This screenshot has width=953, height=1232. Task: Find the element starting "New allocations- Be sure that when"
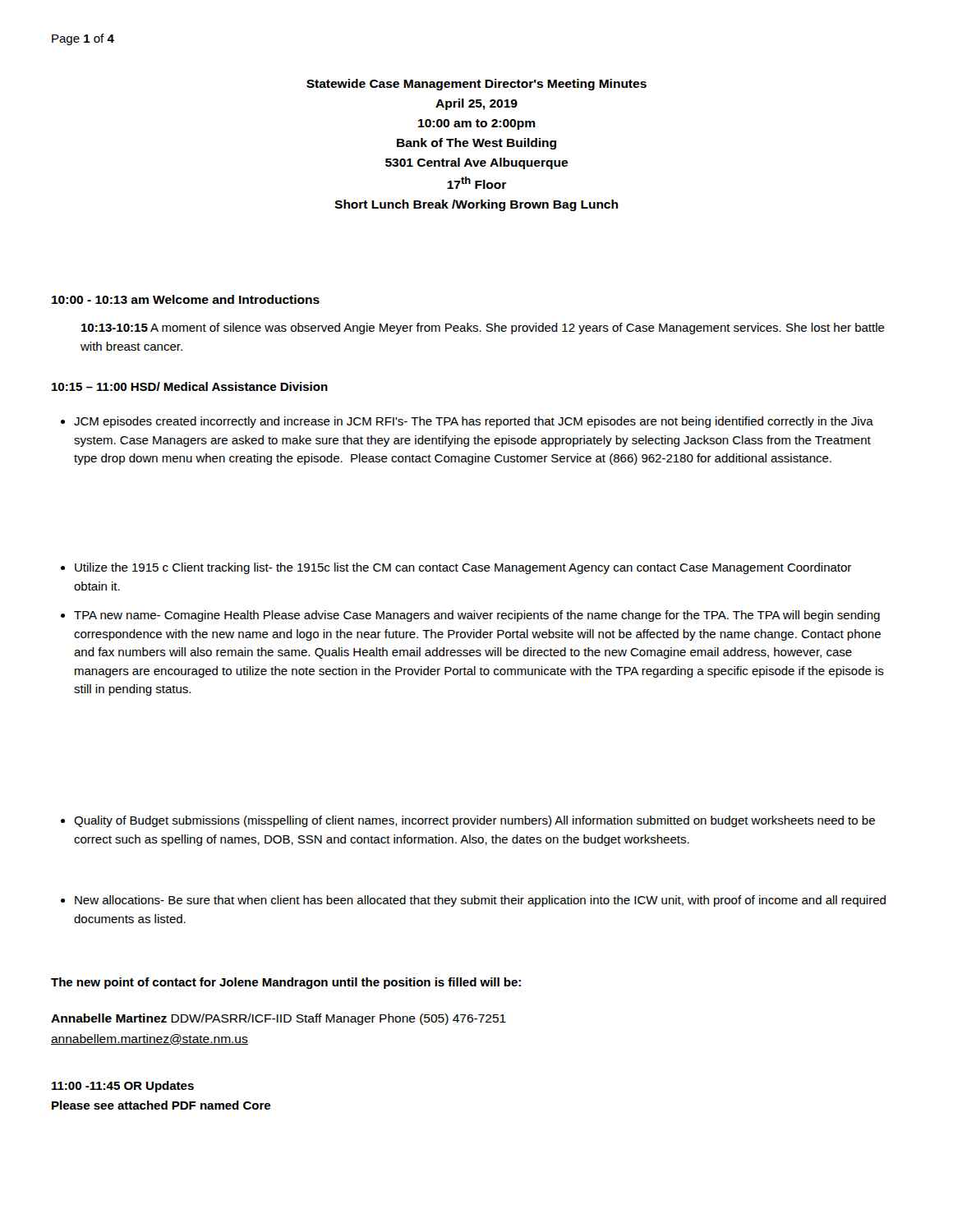pos(469,910)
